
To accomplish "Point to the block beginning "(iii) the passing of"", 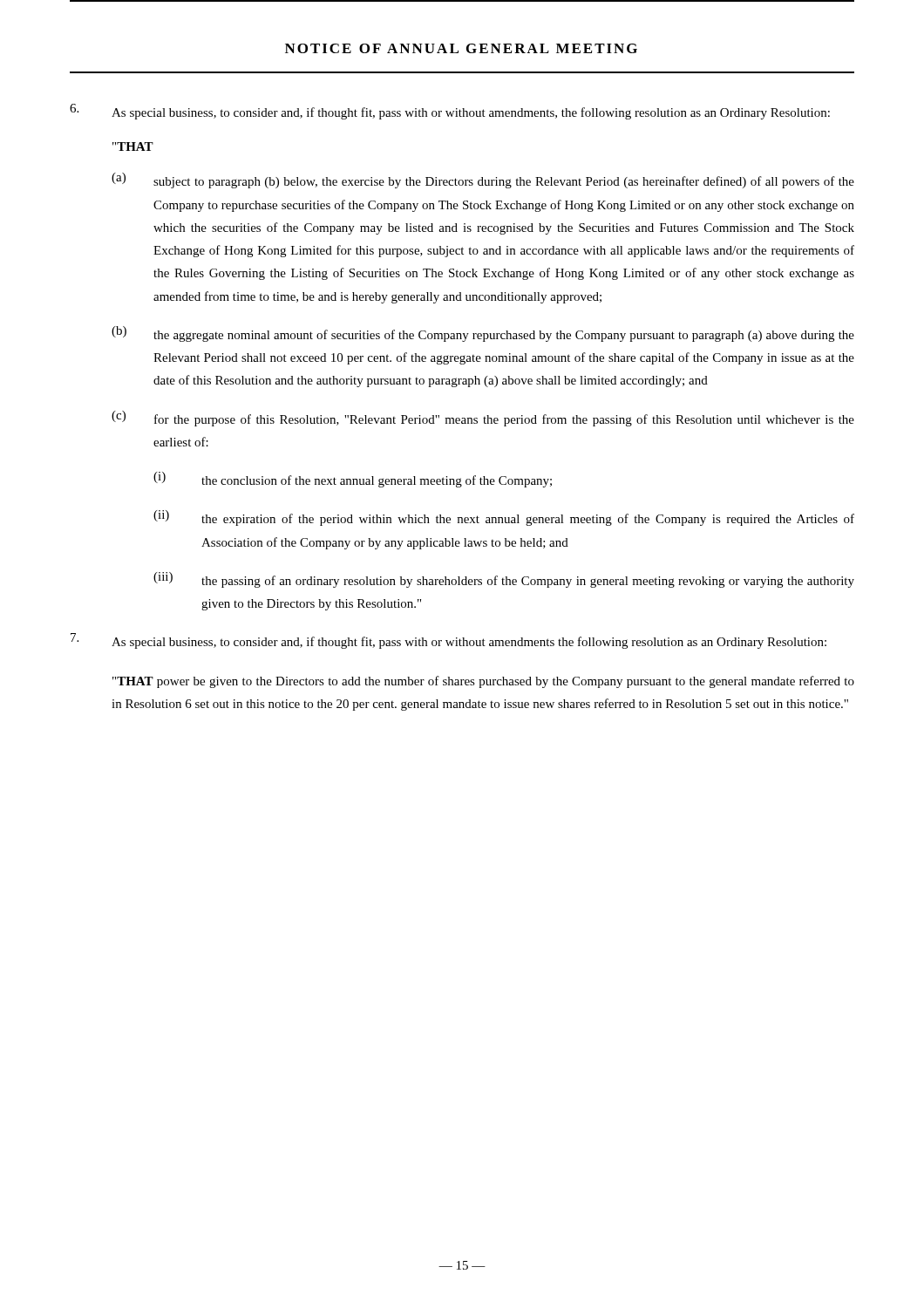I will [x=504, y=592].
